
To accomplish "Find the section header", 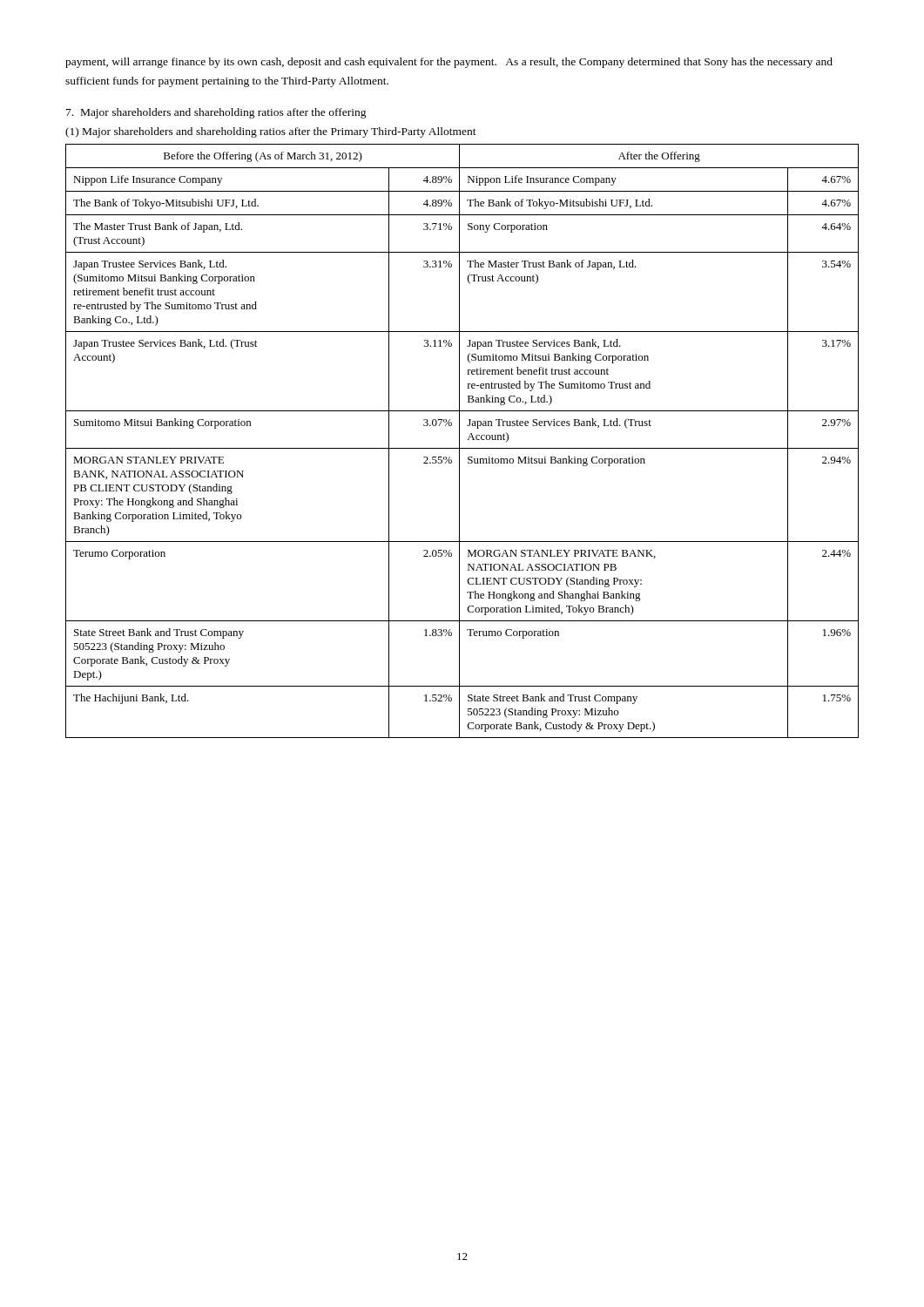I will pyautogui.click(x=216, y=112).
